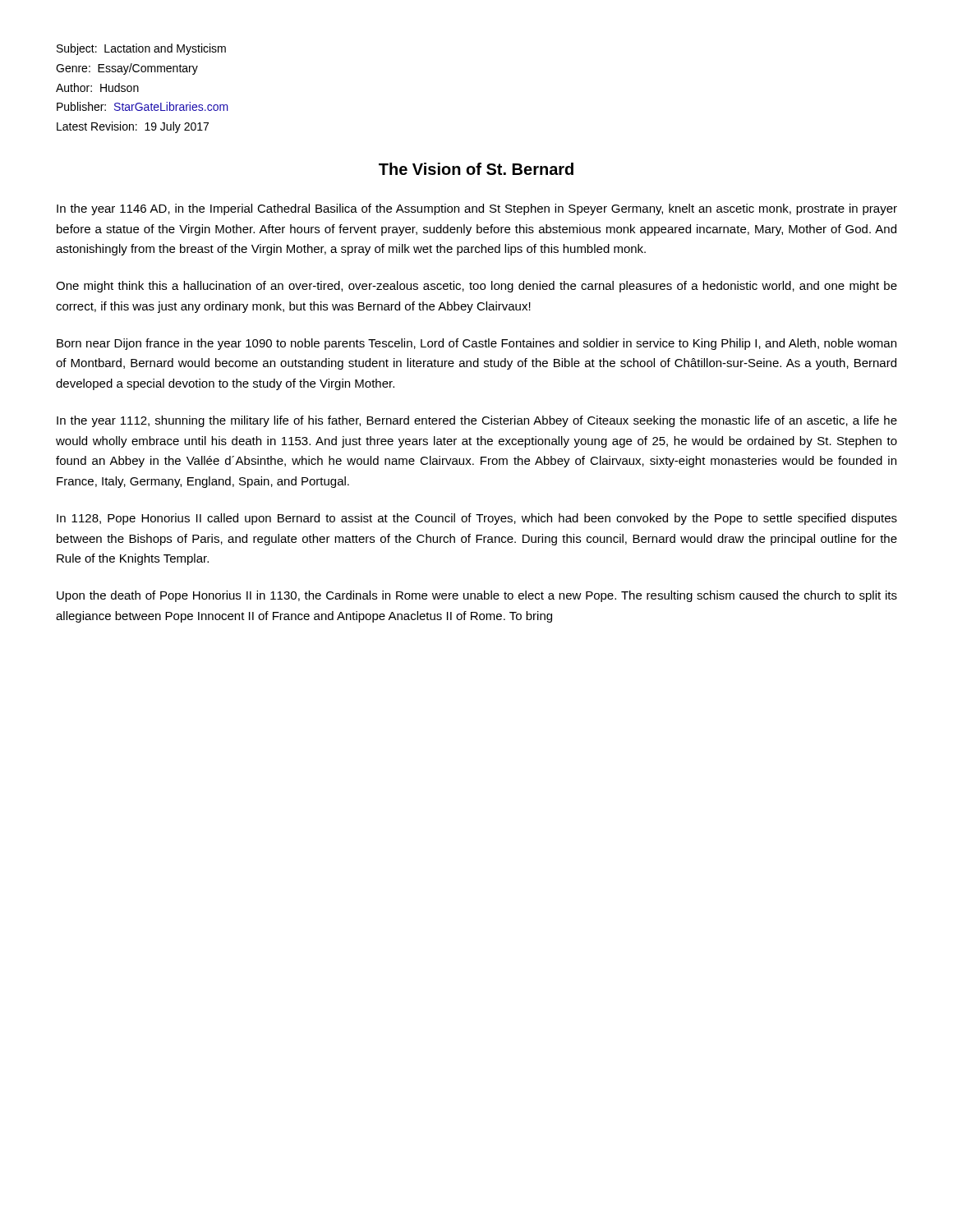Click on the text block with the text "Born near Dijon"
Screen dimensions: 1232x953
476,363
